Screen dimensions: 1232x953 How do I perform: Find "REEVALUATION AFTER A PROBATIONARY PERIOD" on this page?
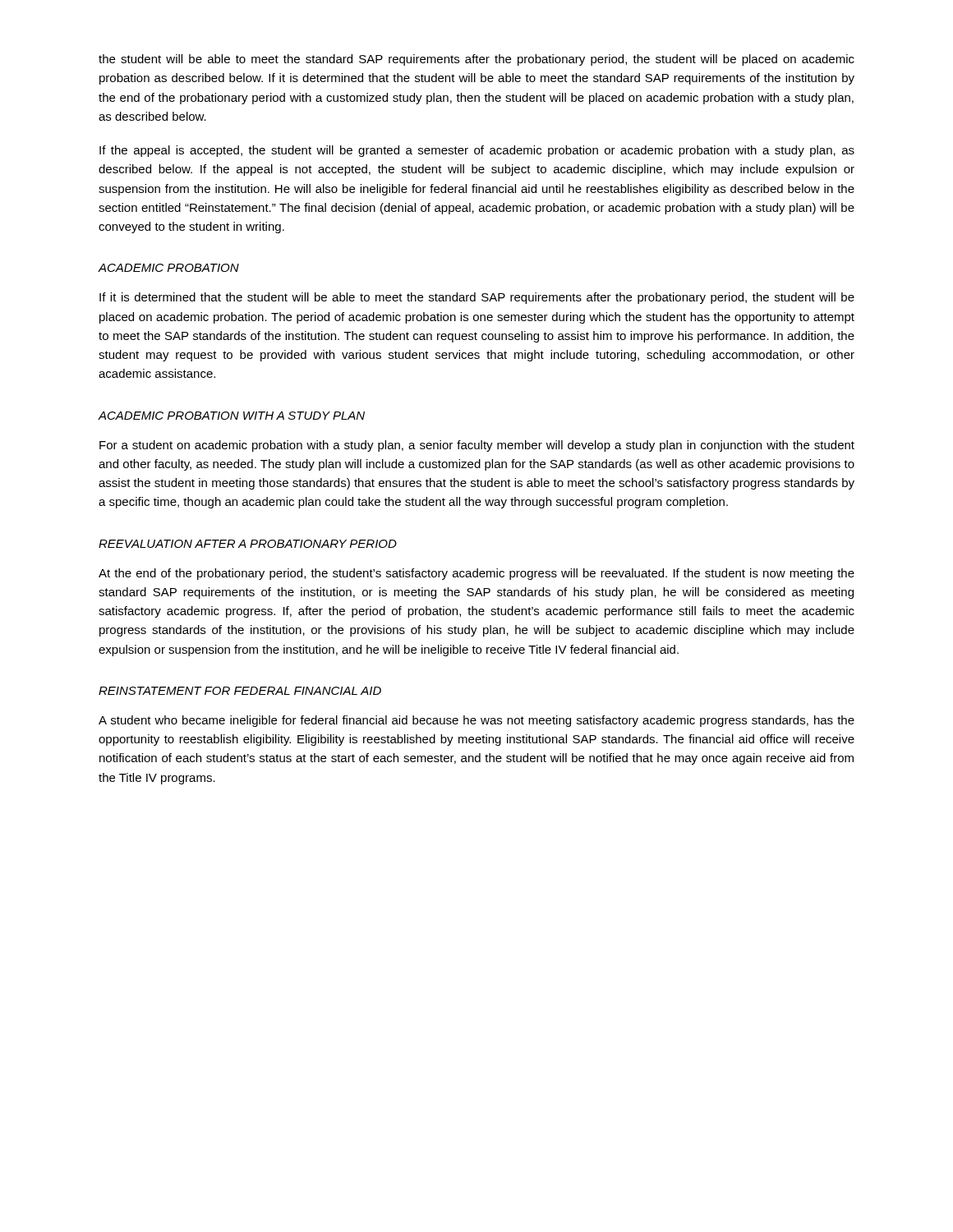[x=248, y=543]
